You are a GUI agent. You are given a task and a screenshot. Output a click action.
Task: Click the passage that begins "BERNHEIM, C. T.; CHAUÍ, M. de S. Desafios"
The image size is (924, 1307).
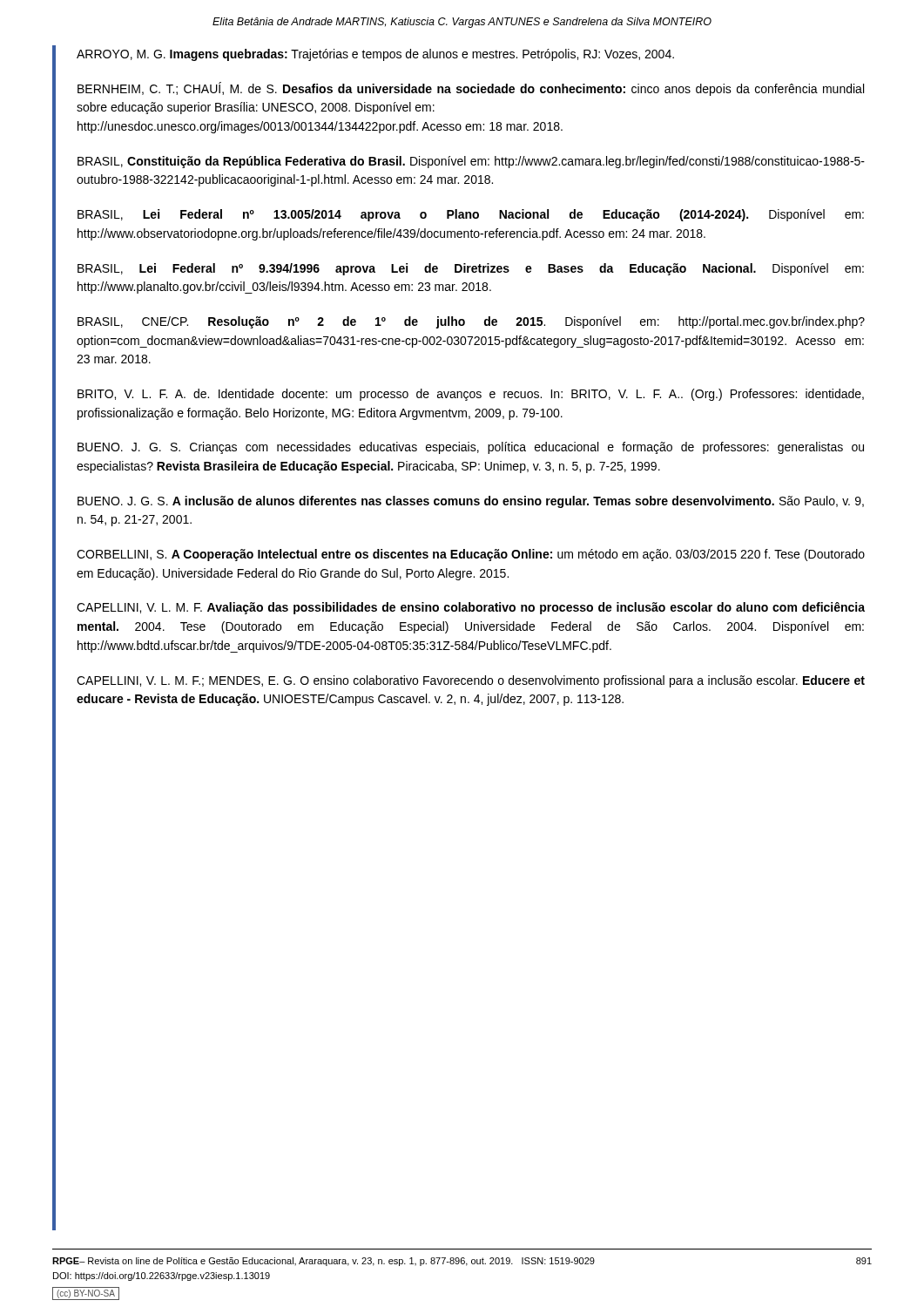[471, 89]
